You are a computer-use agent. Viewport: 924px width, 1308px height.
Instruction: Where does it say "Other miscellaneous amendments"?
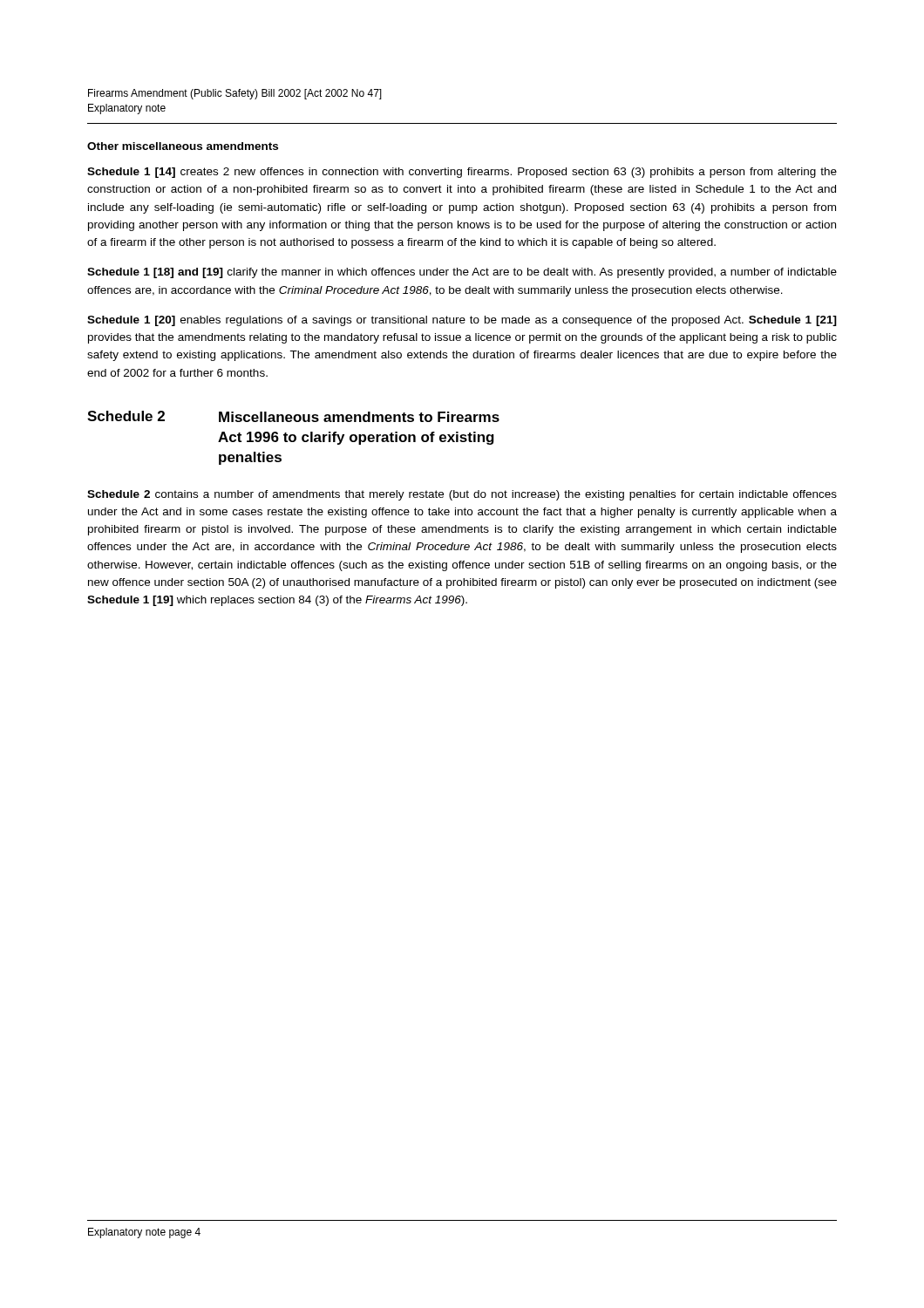coord(183,146)
